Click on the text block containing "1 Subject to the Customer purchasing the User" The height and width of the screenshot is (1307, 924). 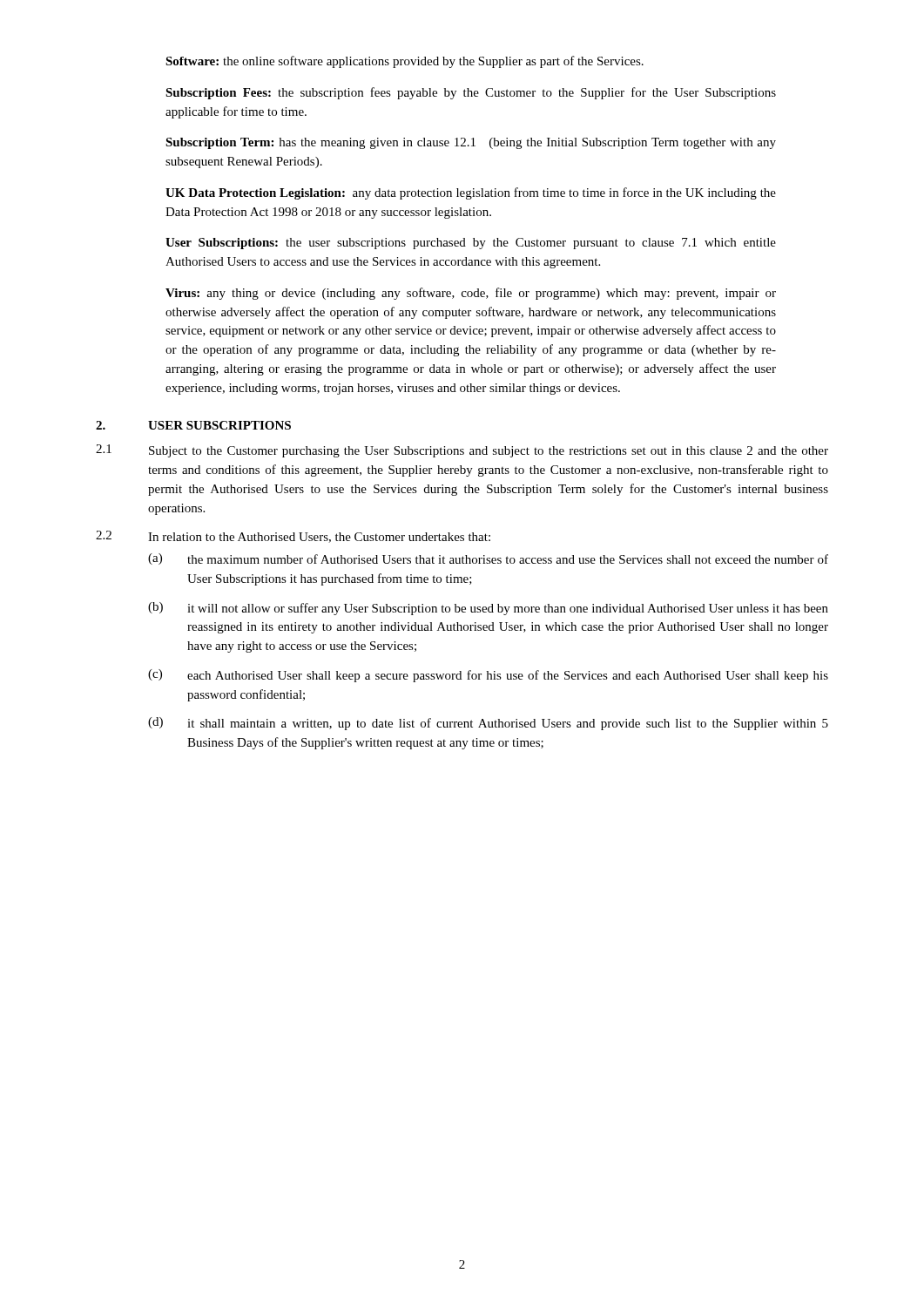[x=462, y=480]
